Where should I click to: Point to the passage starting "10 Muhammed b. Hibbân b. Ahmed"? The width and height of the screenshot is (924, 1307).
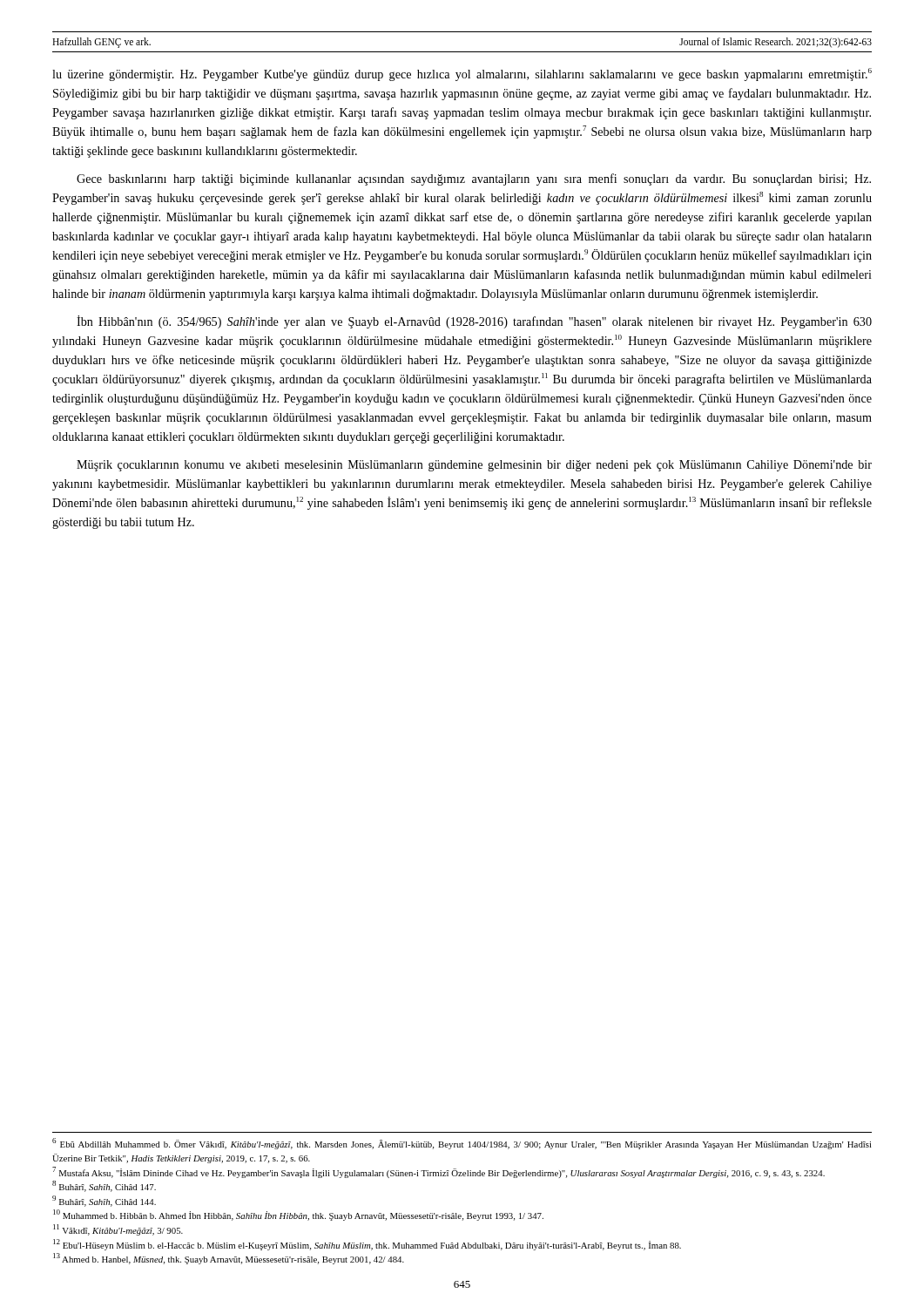298,1215
